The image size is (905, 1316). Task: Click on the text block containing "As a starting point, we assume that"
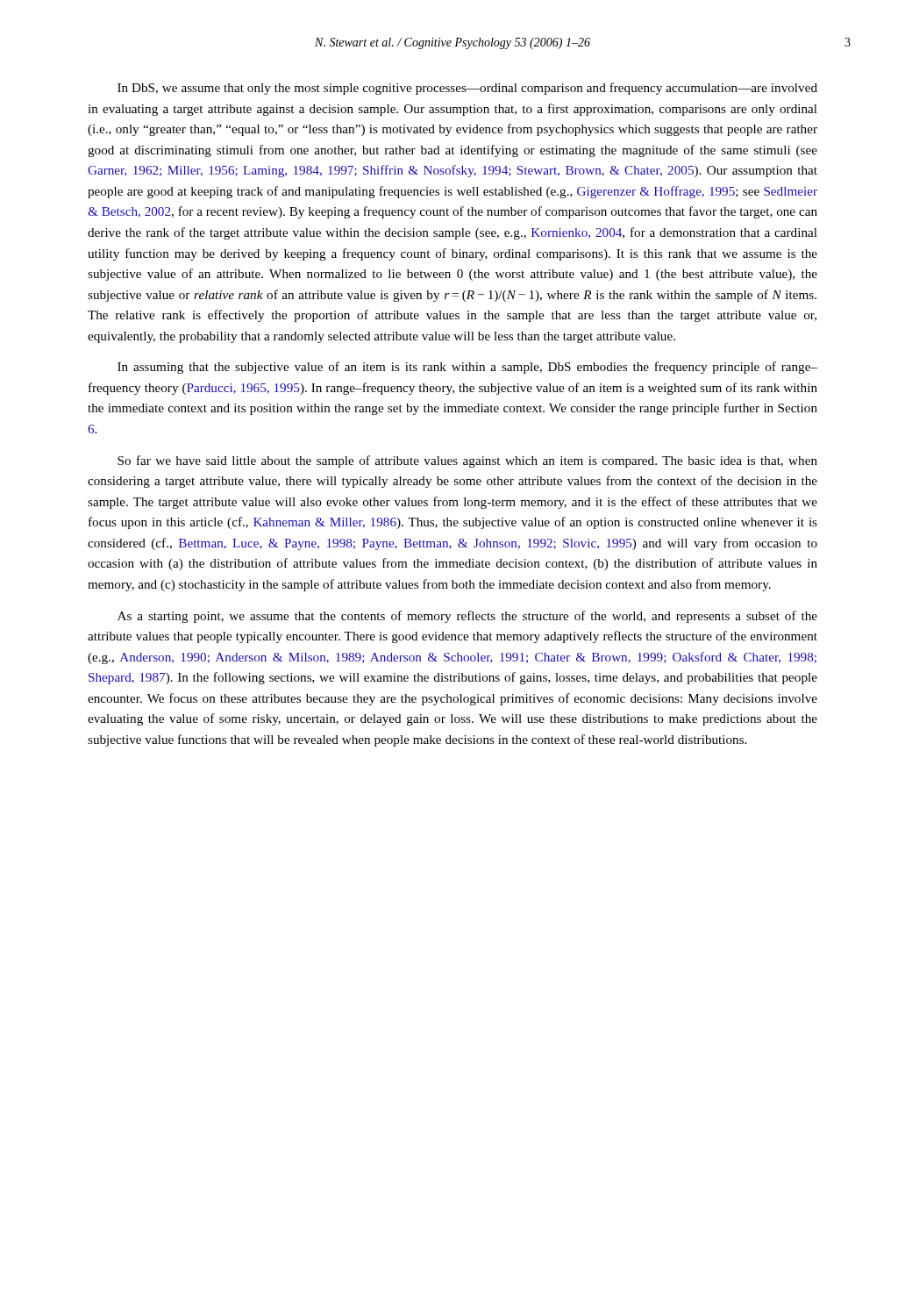coord(452,677)
